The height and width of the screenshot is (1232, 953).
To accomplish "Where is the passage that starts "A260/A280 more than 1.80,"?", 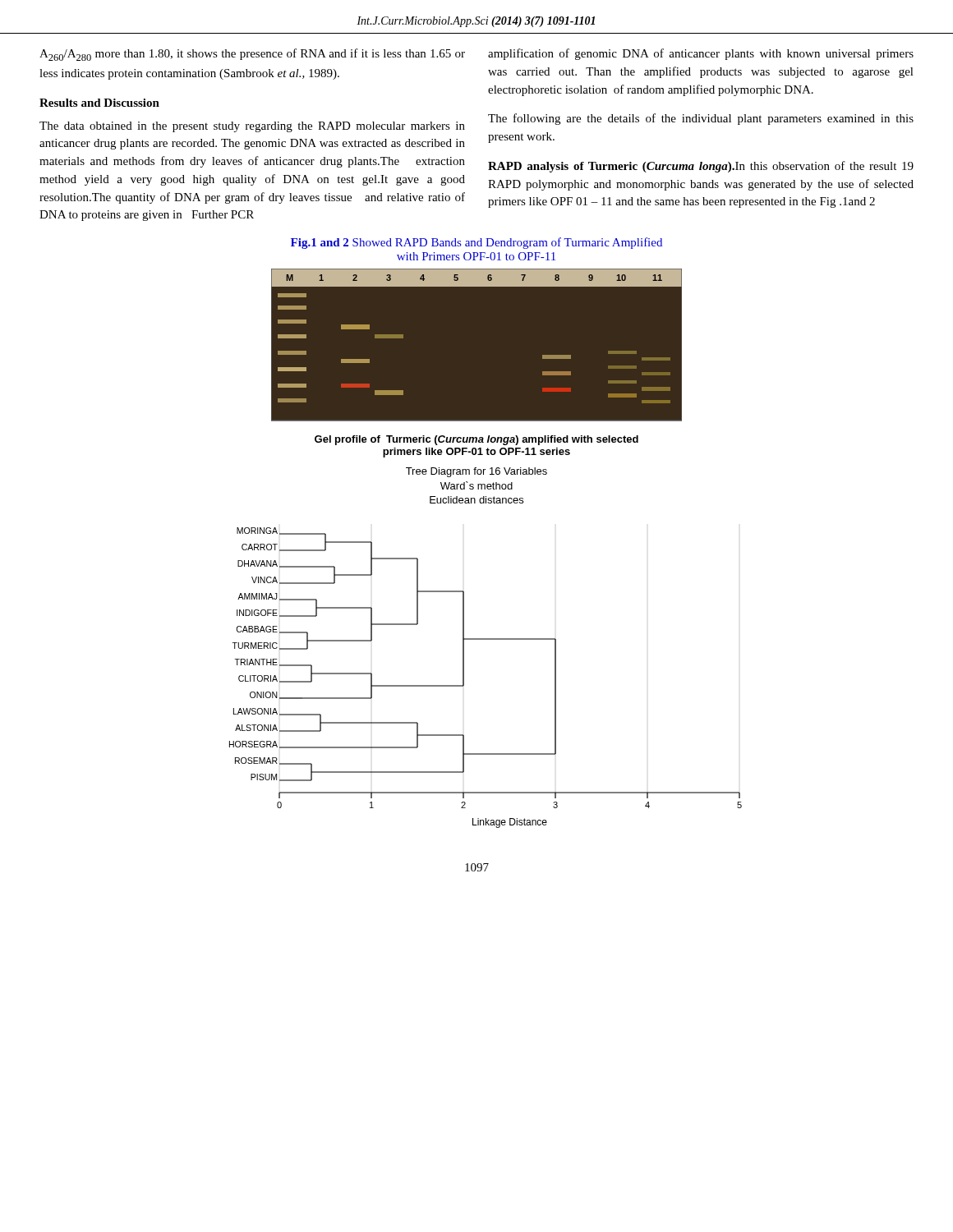I will pos(252,63).
